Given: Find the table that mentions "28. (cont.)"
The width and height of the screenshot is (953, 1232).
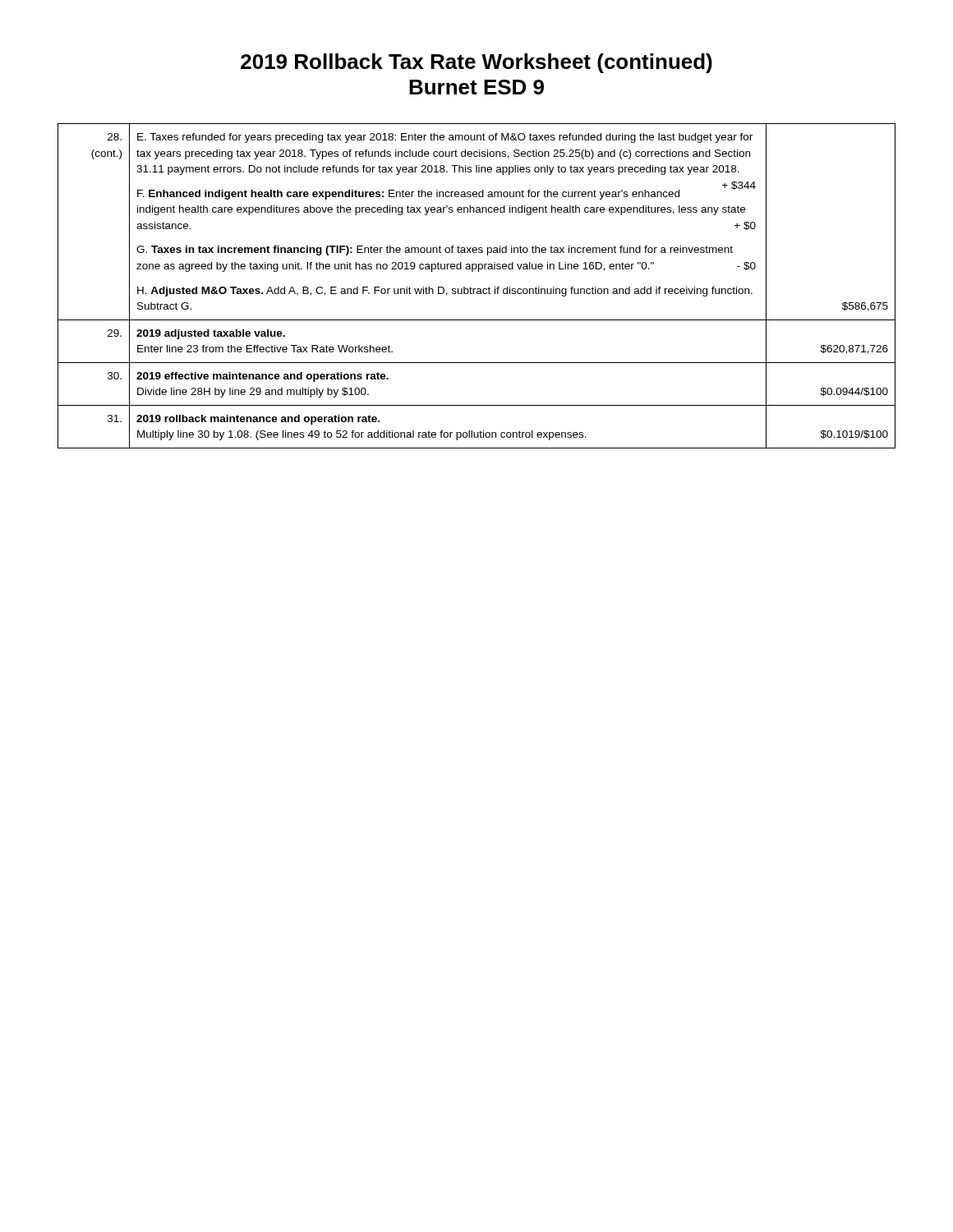Looking at the screenshot, I should [476, 286].
